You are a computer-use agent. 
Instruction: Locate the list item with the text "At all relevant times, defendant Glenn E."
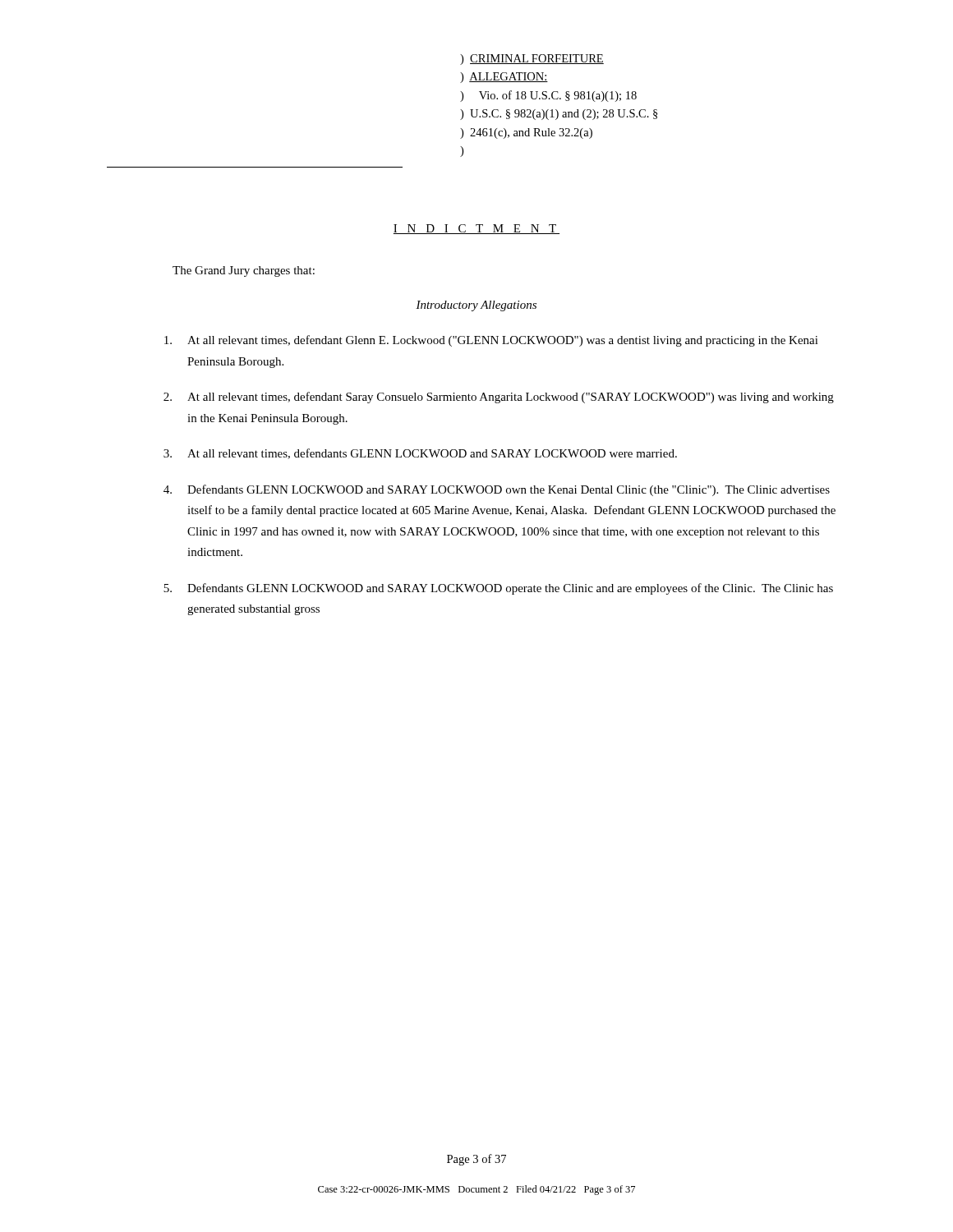pos(476,351)
